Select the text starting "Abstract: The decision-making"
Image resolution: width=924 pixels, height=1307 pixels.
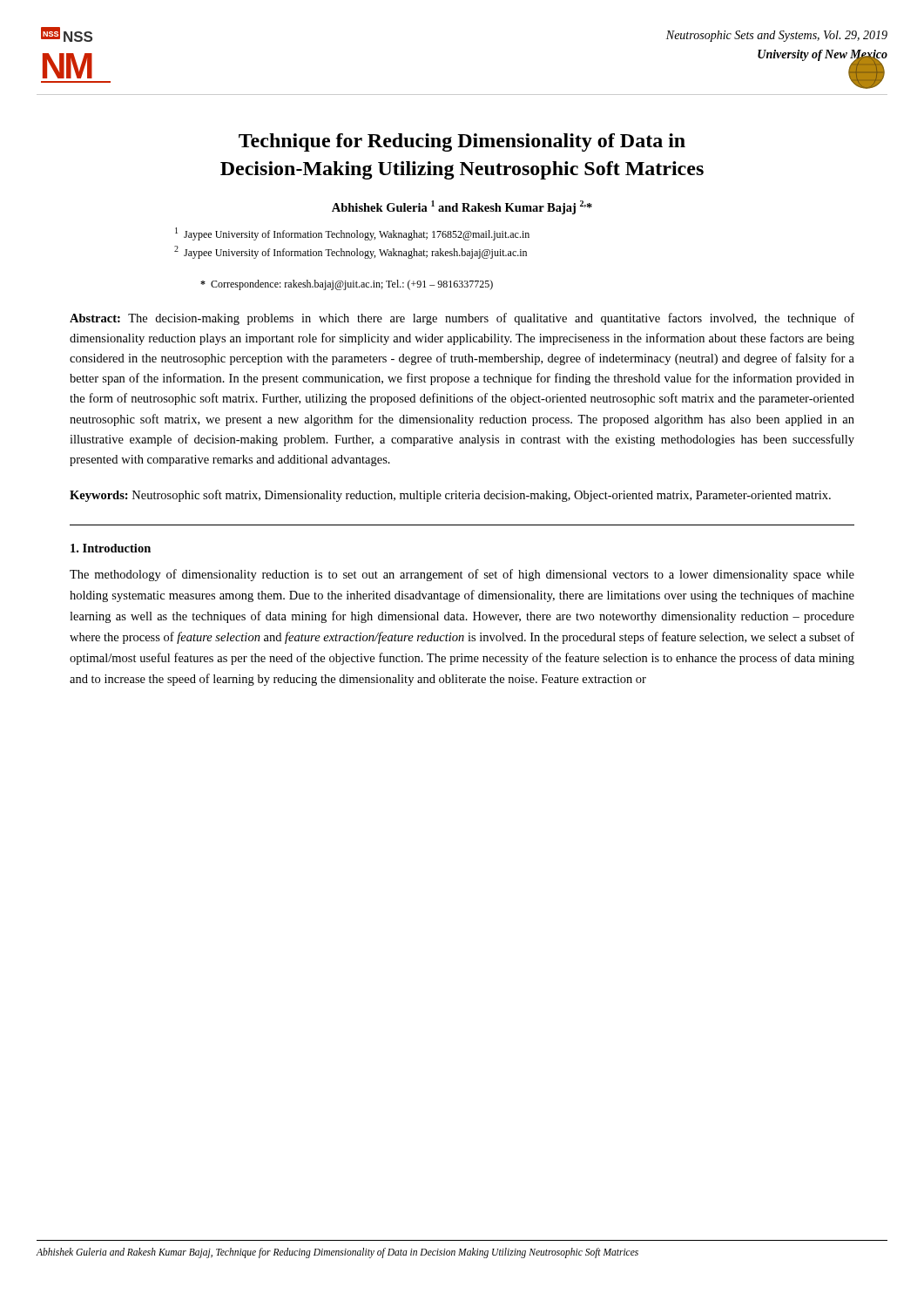click(462, 388)
